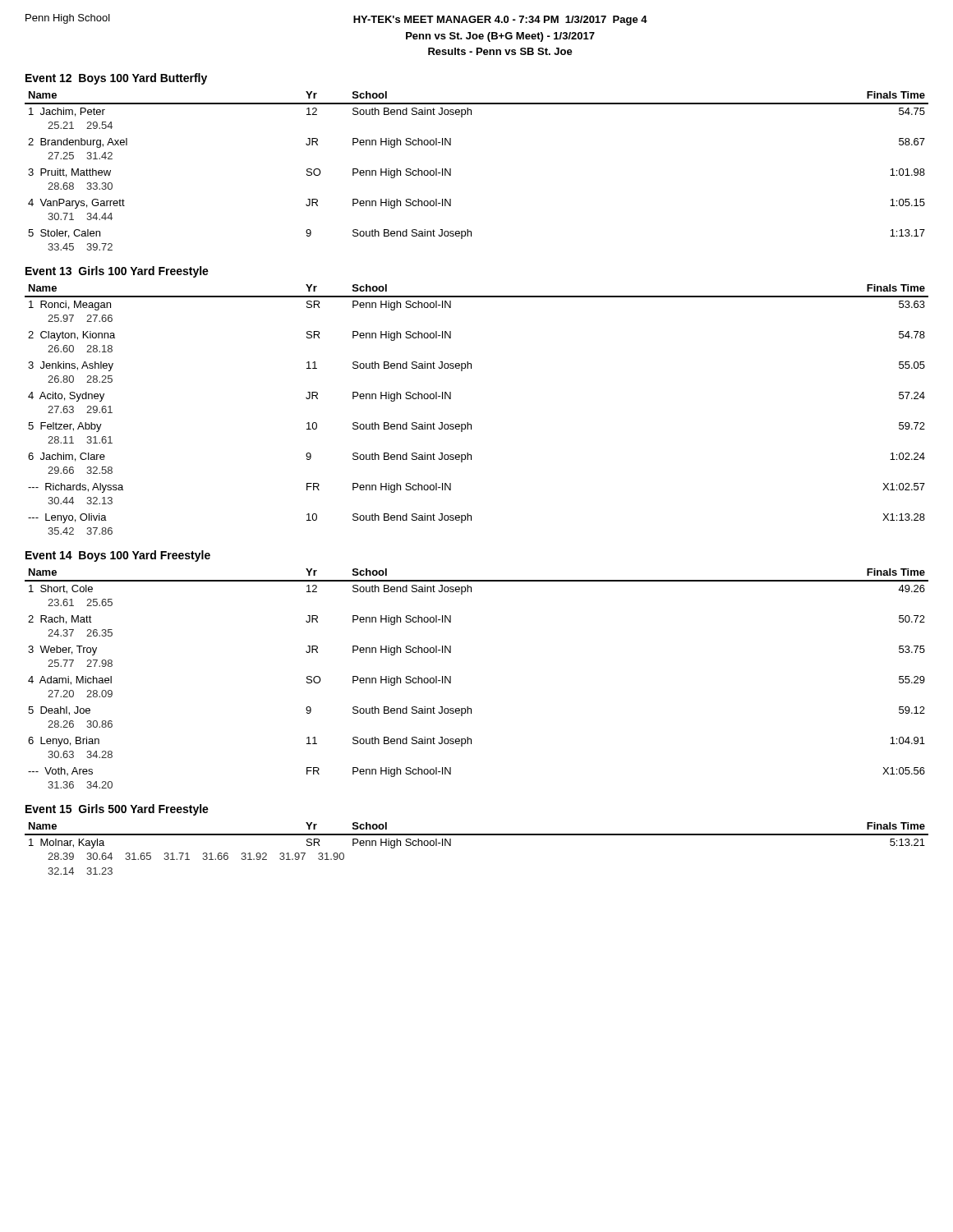This screenshot has width=953, height=1232.
Task: Click on the section header that reads "Event 15 Girls 500 Yard Freestyle"
Action: click(x=117, y=809)
